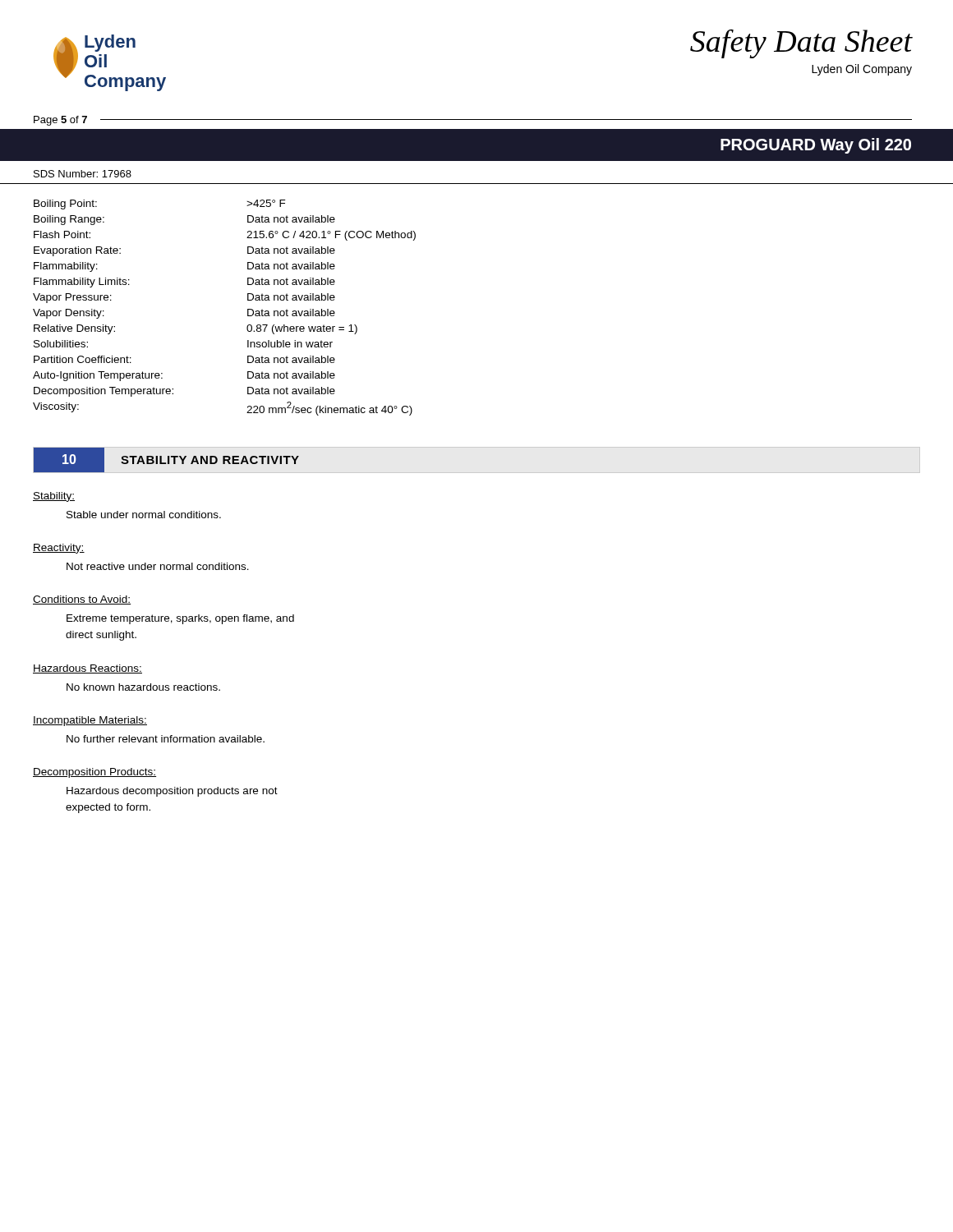Locate the text containing "Decomposition Products:"
The height and width of the screenshot is (1232, 953).
pyautogui.click(x=95, y=772)
